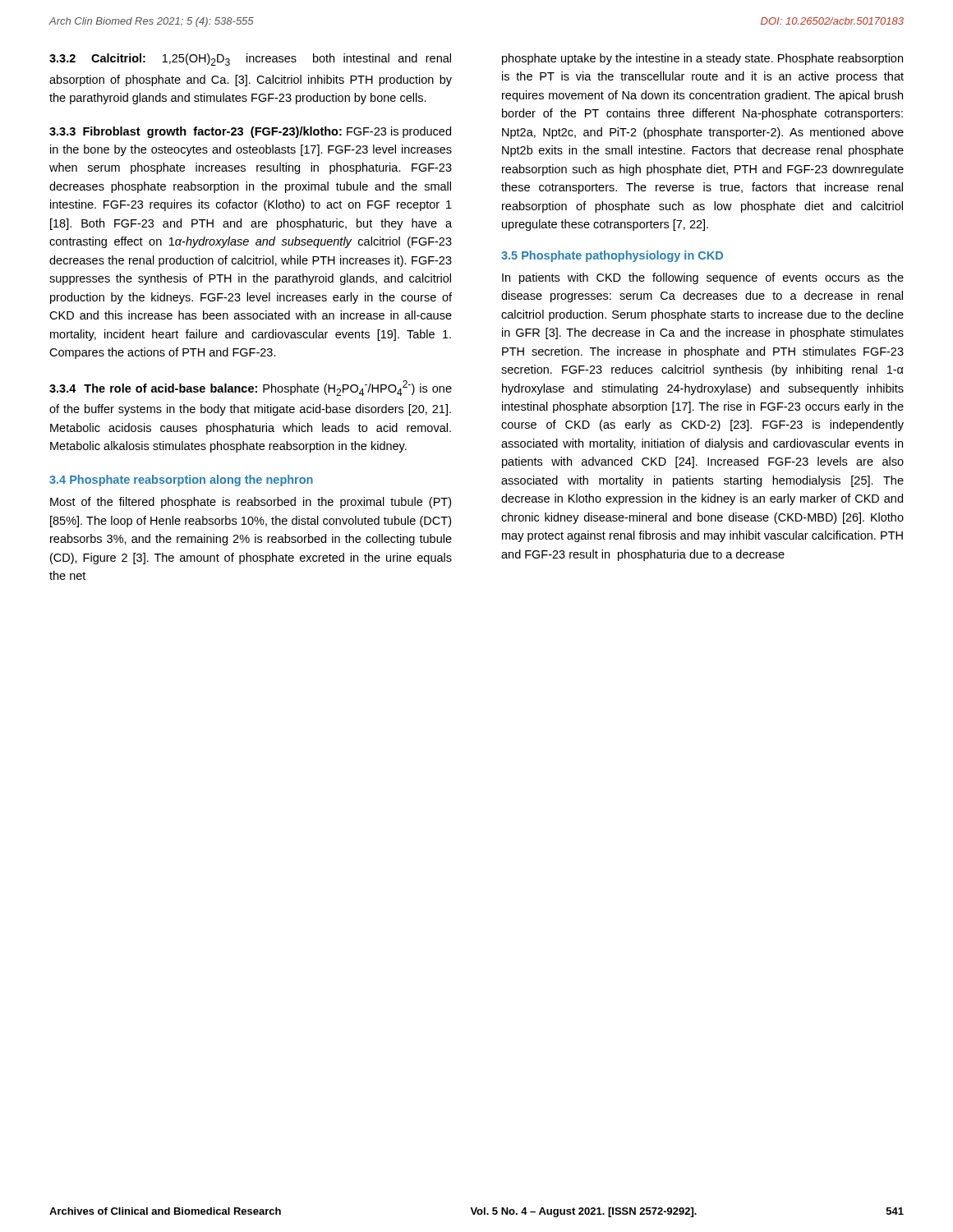The image size is (953, 1232).
Task: Point to the block beginning "3.3 Fibroblast growth factor-23 (FGF-23)/klotho: FGF-23 is produced"
Action: (x=251, y=242)
